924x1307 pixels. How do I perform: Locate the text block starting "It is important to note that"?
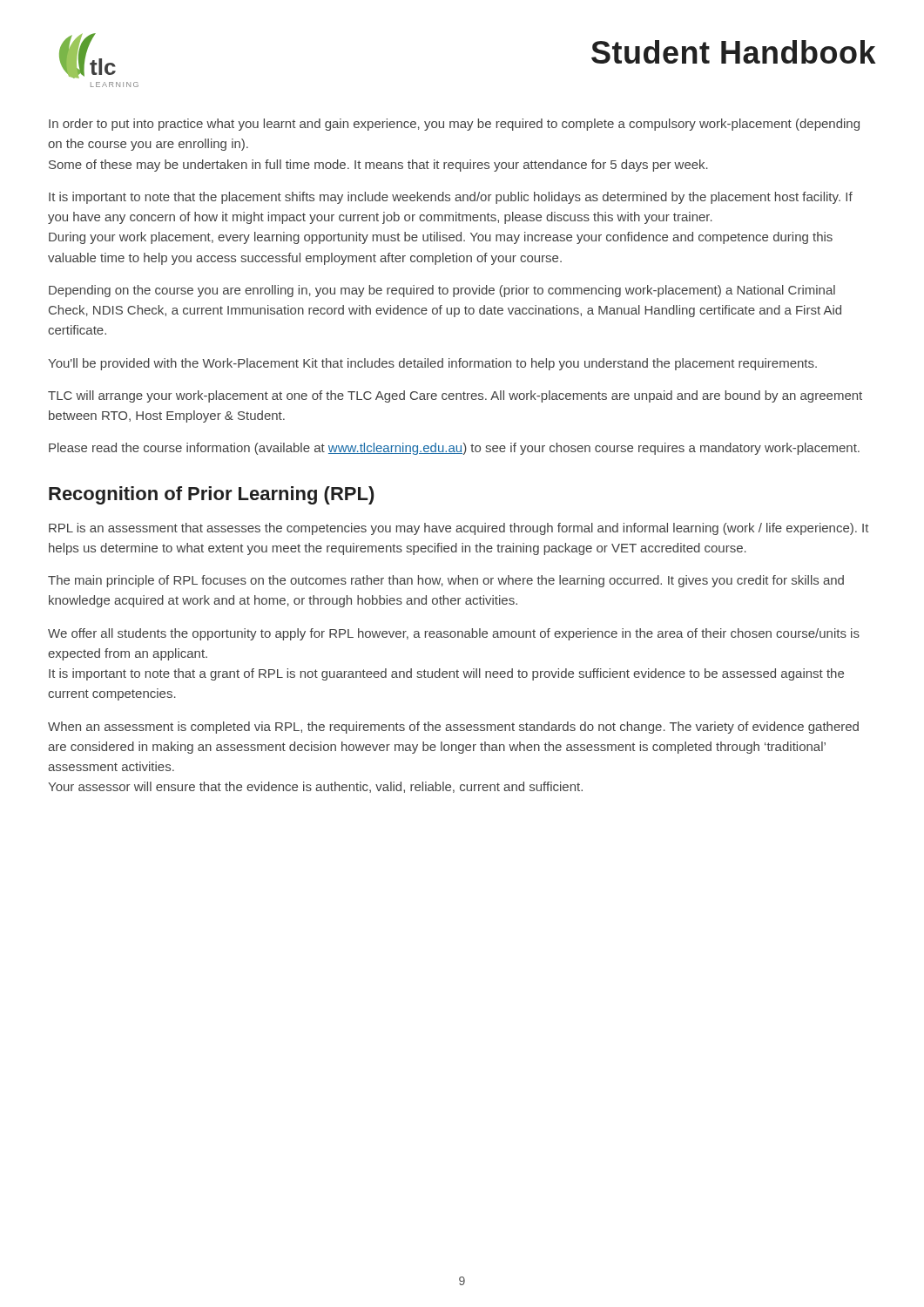pyautogui.click(x=450, y=227)
